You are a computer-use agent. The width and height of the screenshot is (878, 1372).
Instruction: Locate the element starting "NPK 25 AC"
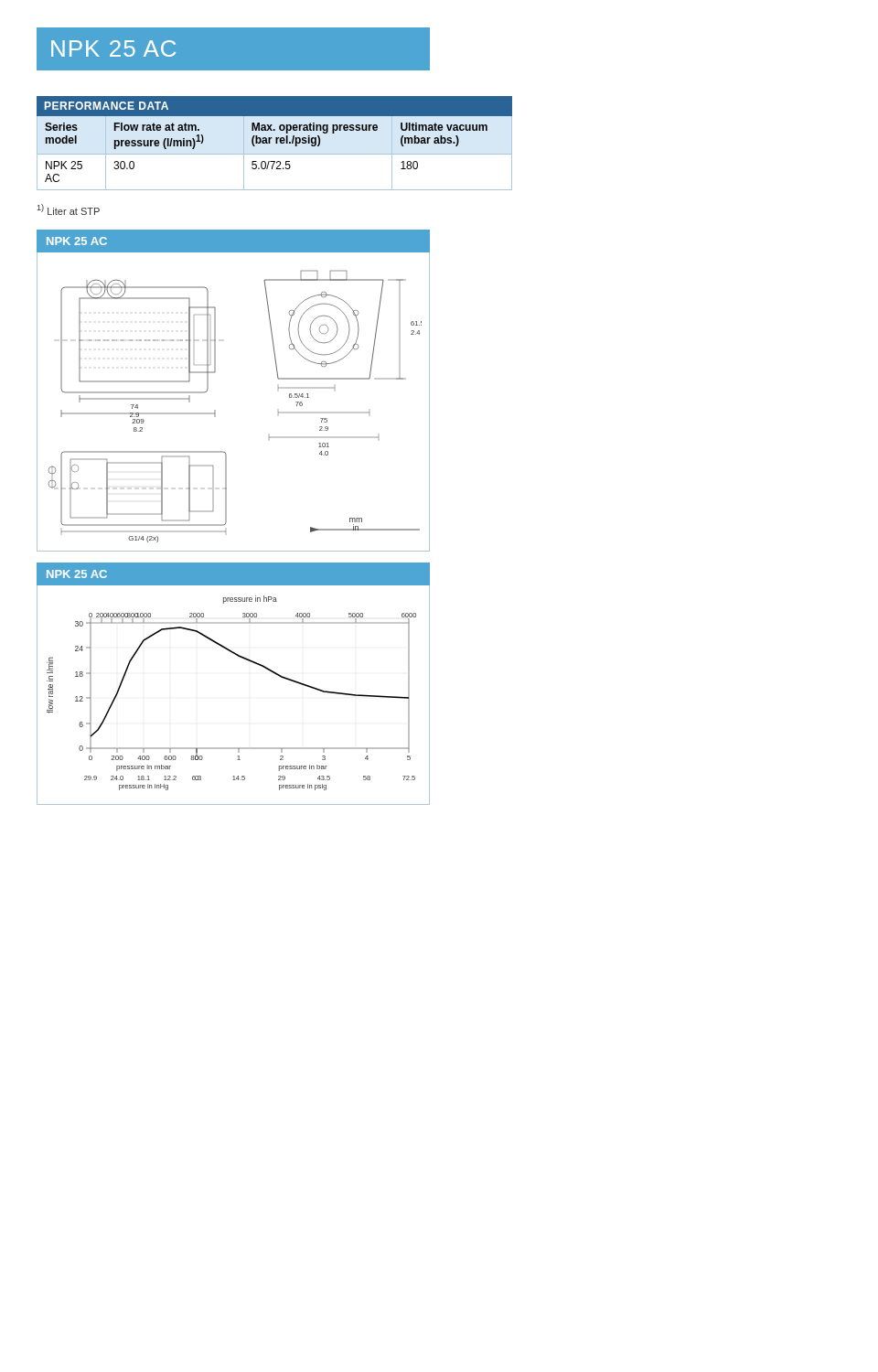[x=233, y=49]
